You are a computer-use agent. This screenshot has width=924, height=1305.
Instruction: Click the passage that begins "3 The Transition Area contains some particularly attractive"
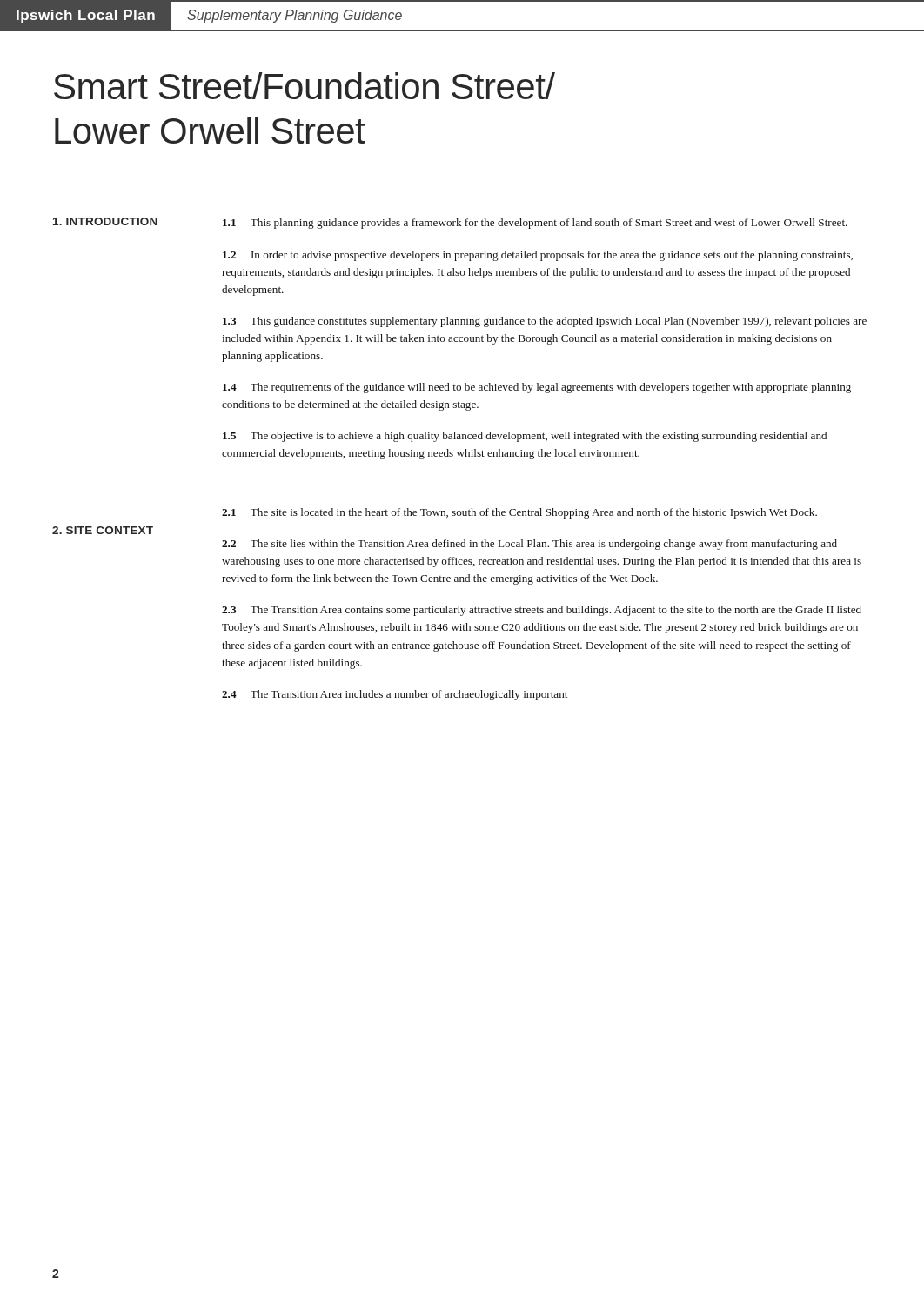point(542,636)
